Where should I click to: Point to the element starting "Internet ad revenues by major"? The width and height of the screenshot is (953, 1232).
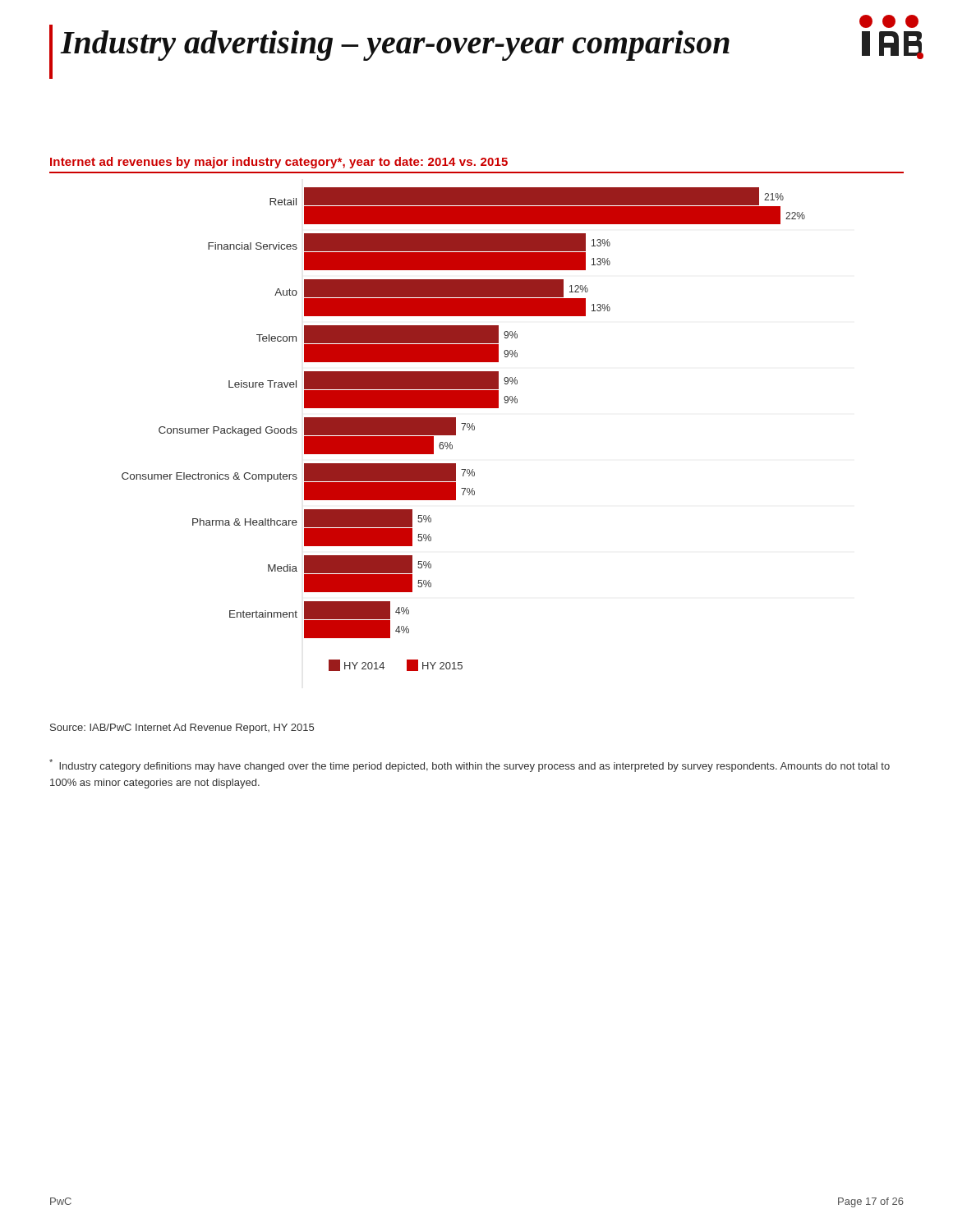pos(476,164)
